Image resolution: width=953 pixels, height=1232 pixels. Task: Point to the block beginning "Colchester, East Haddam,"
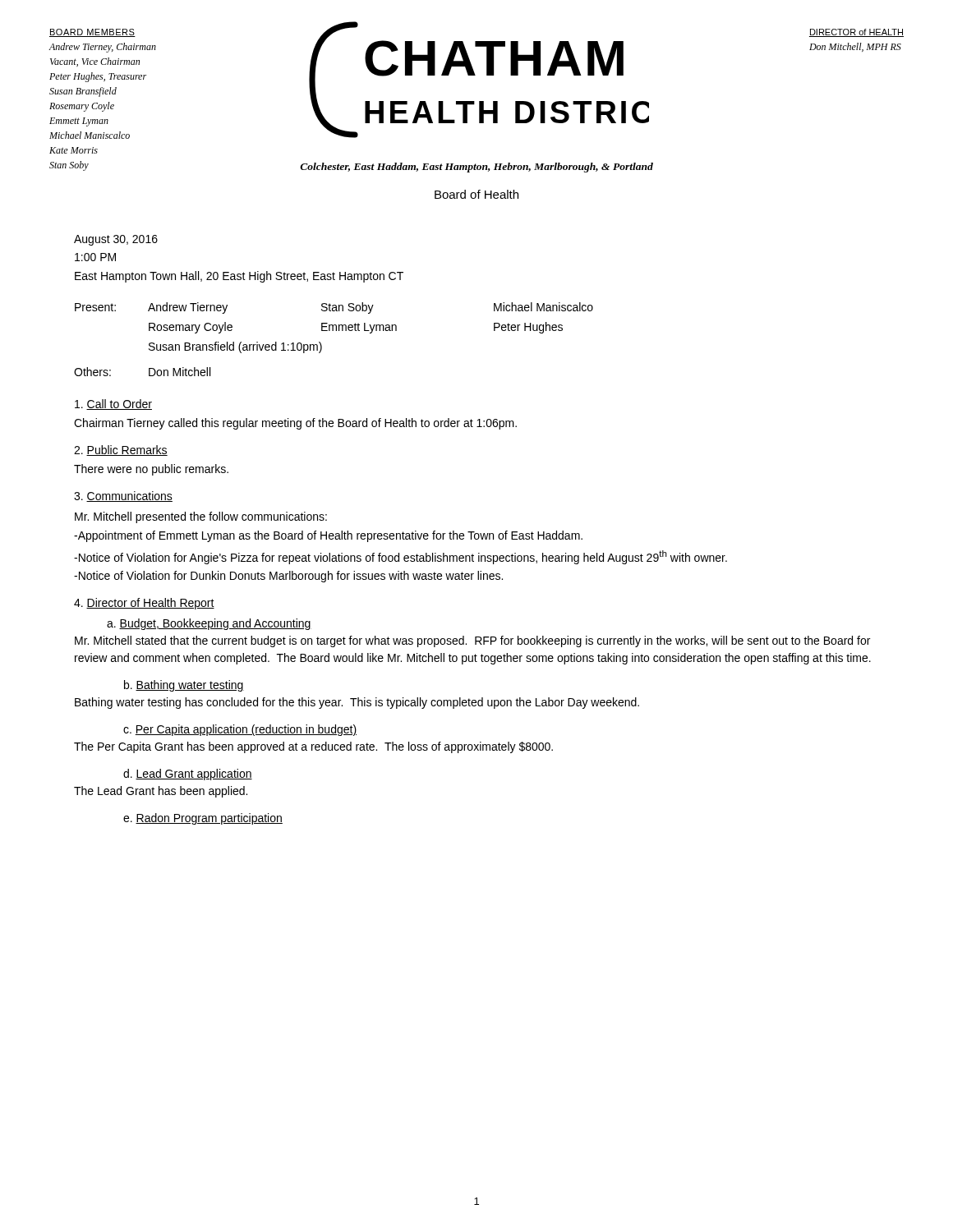(476, 166)
